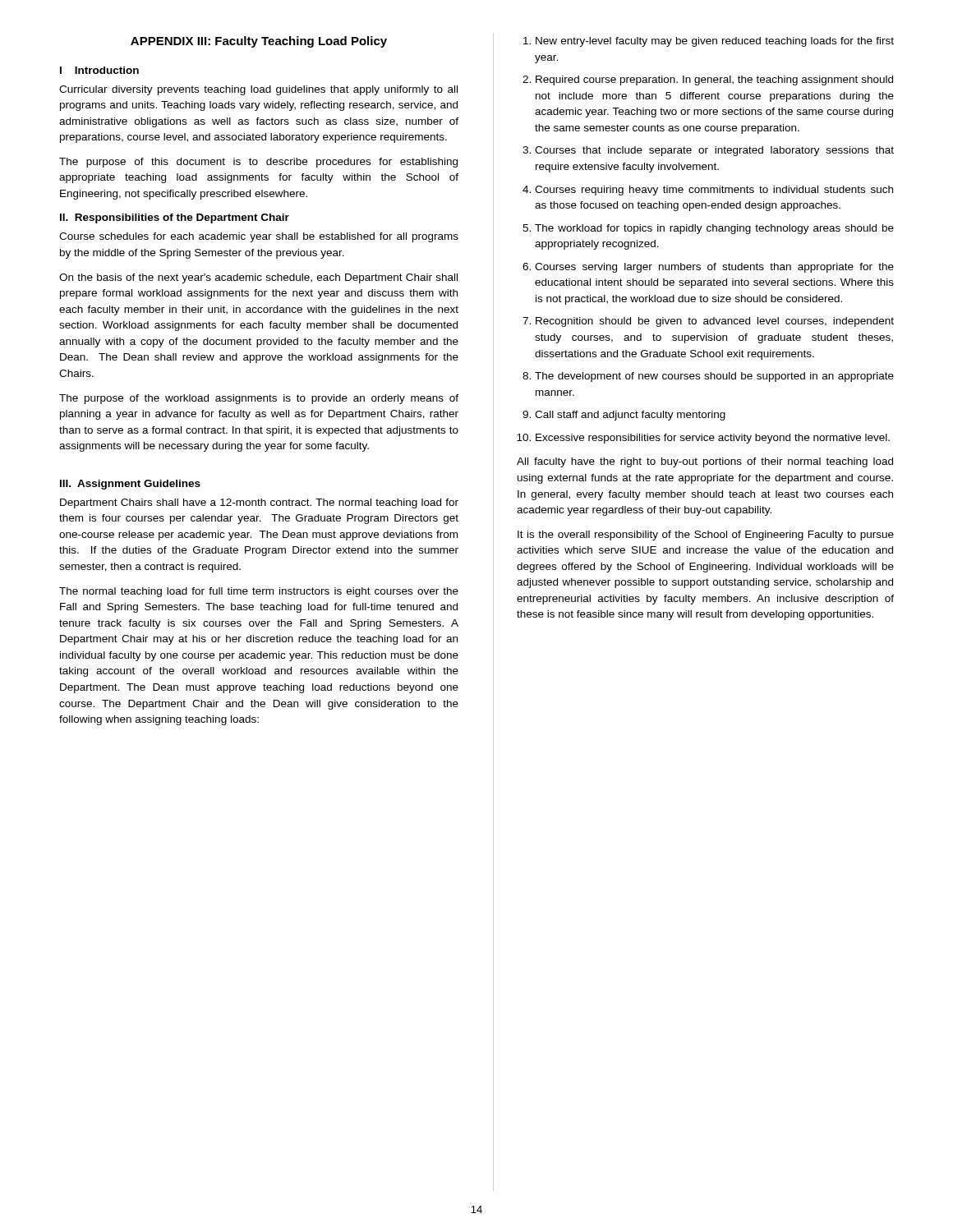
Task: Navigate to the text block starting "Required course preparation. In general, the"
Action: pos(714,104)
